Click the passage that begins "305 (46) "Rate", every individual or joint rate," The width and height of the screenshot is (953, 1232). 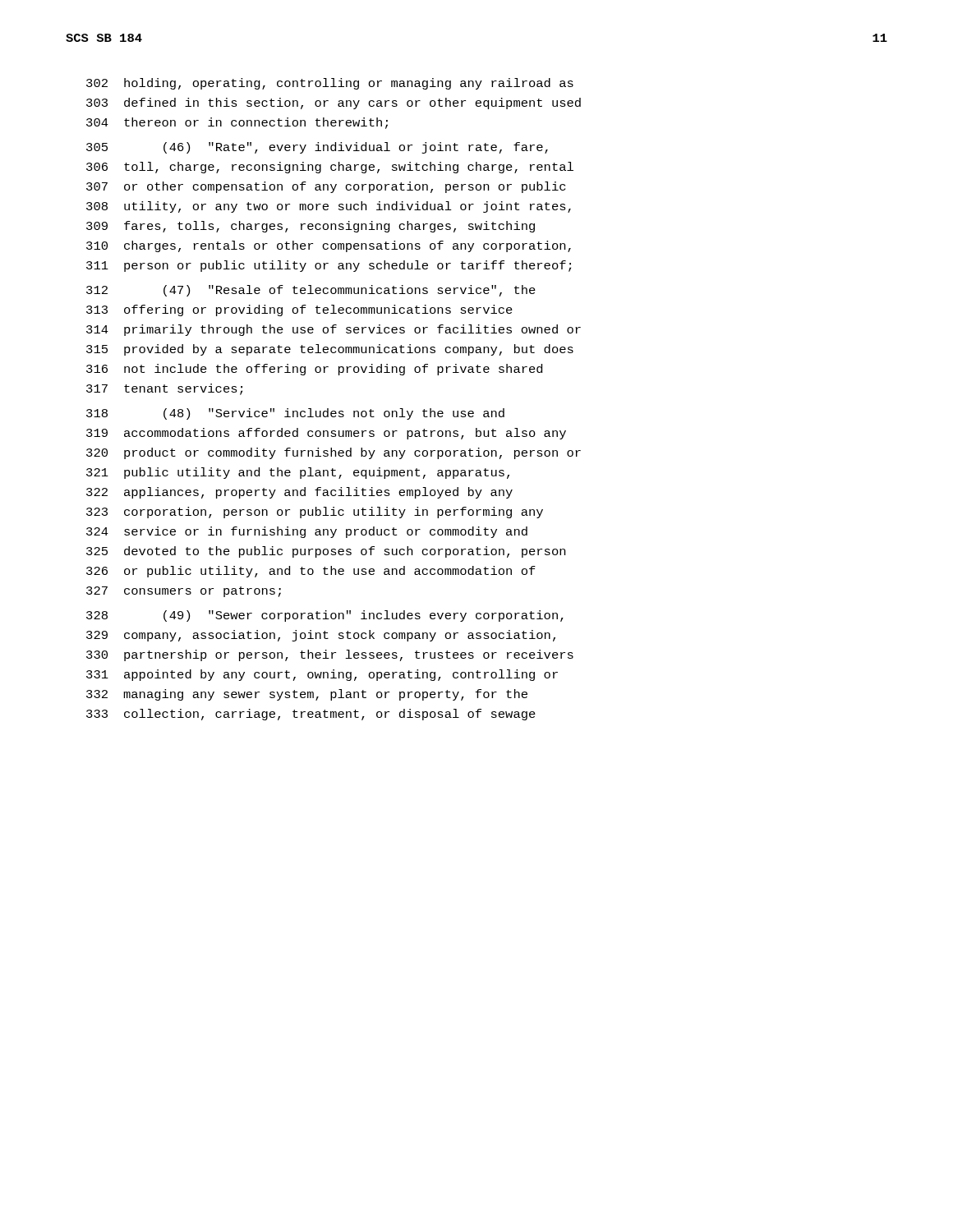pyautogui.click(x=476, y=207)
